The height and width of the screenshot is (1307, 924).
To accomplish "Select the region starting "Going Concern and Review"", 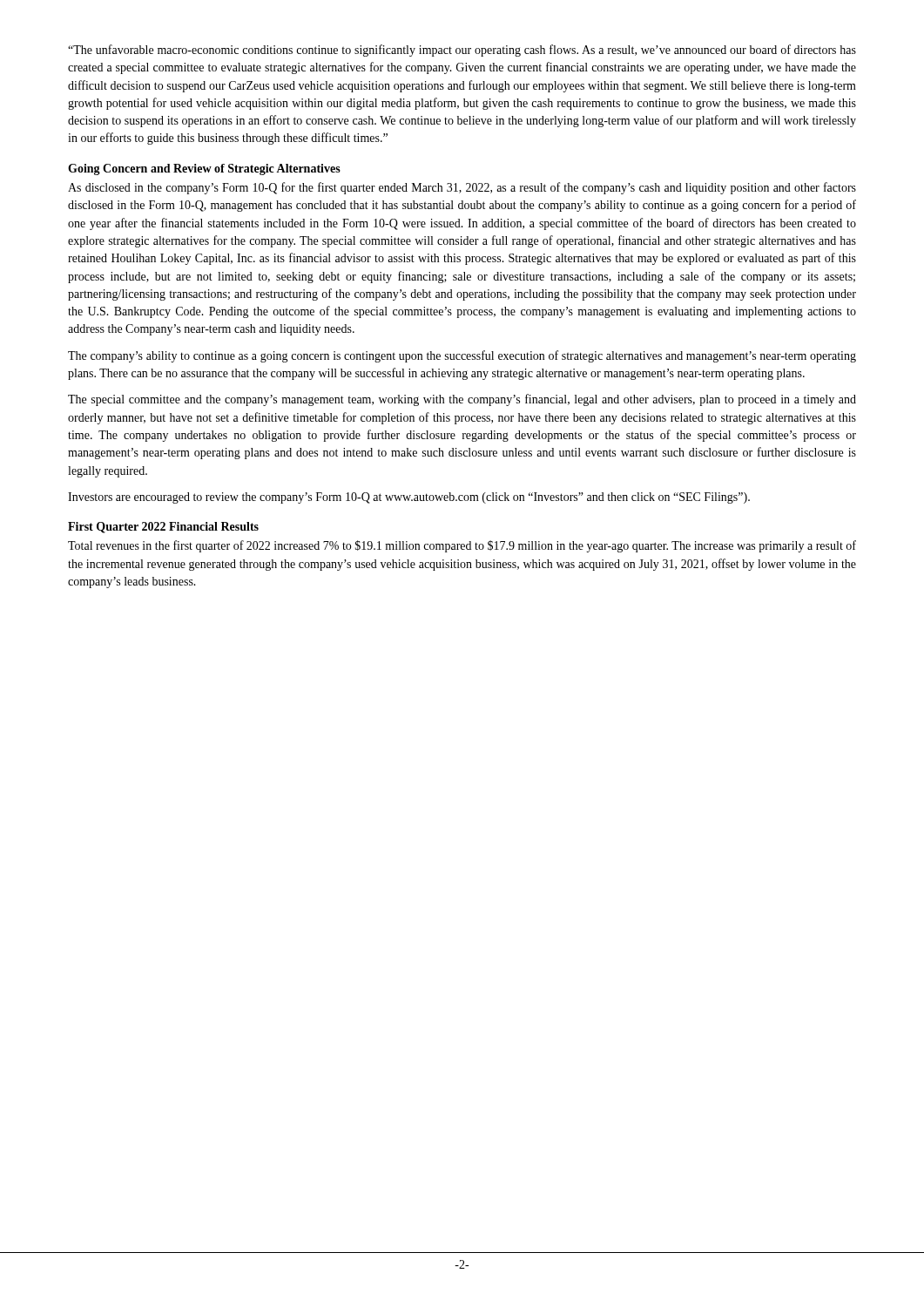I will pyautogui.click(x=204, y=169).
